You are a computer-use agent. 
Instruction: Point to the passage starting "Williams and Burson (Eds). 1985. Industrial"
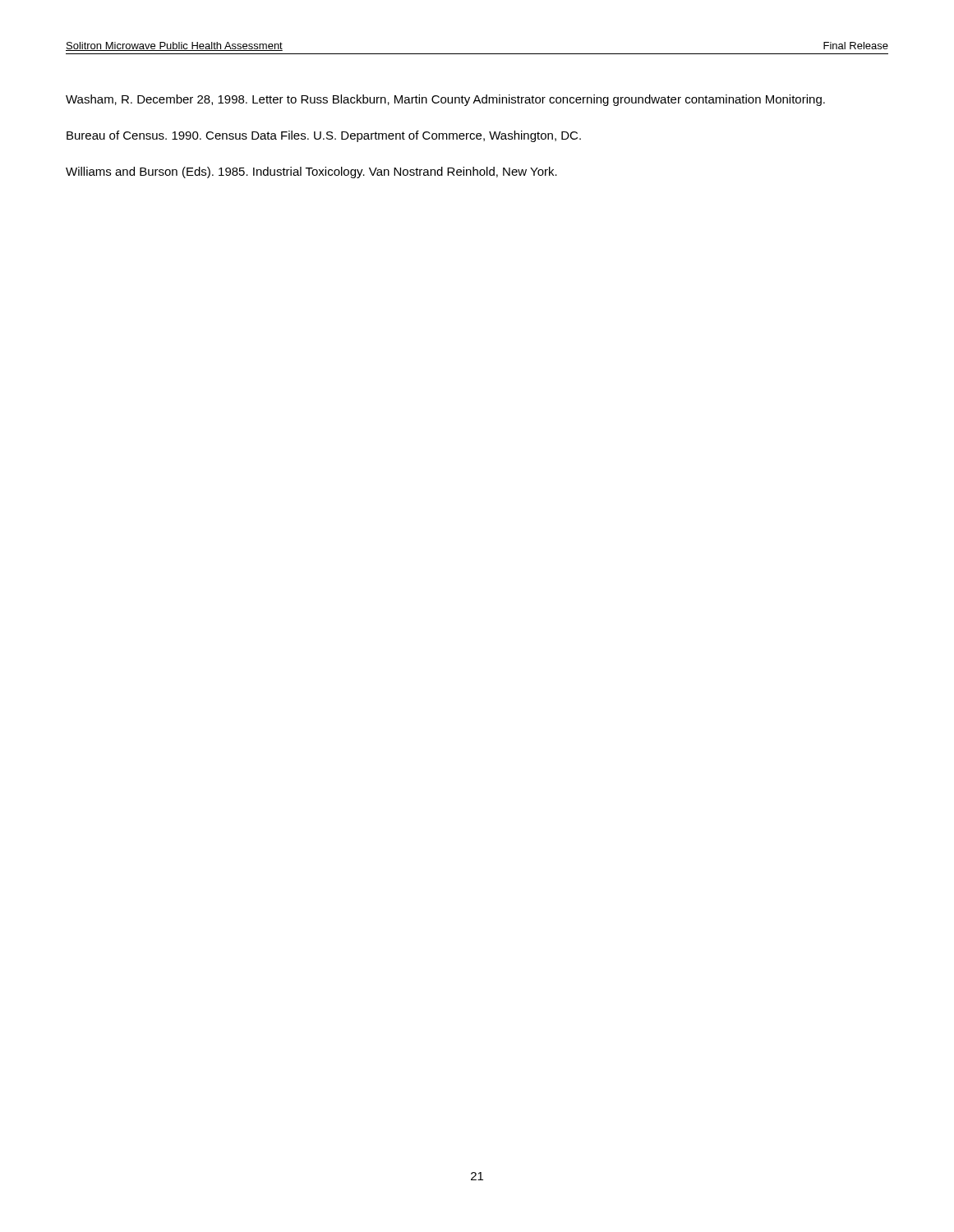click(312, 171)
